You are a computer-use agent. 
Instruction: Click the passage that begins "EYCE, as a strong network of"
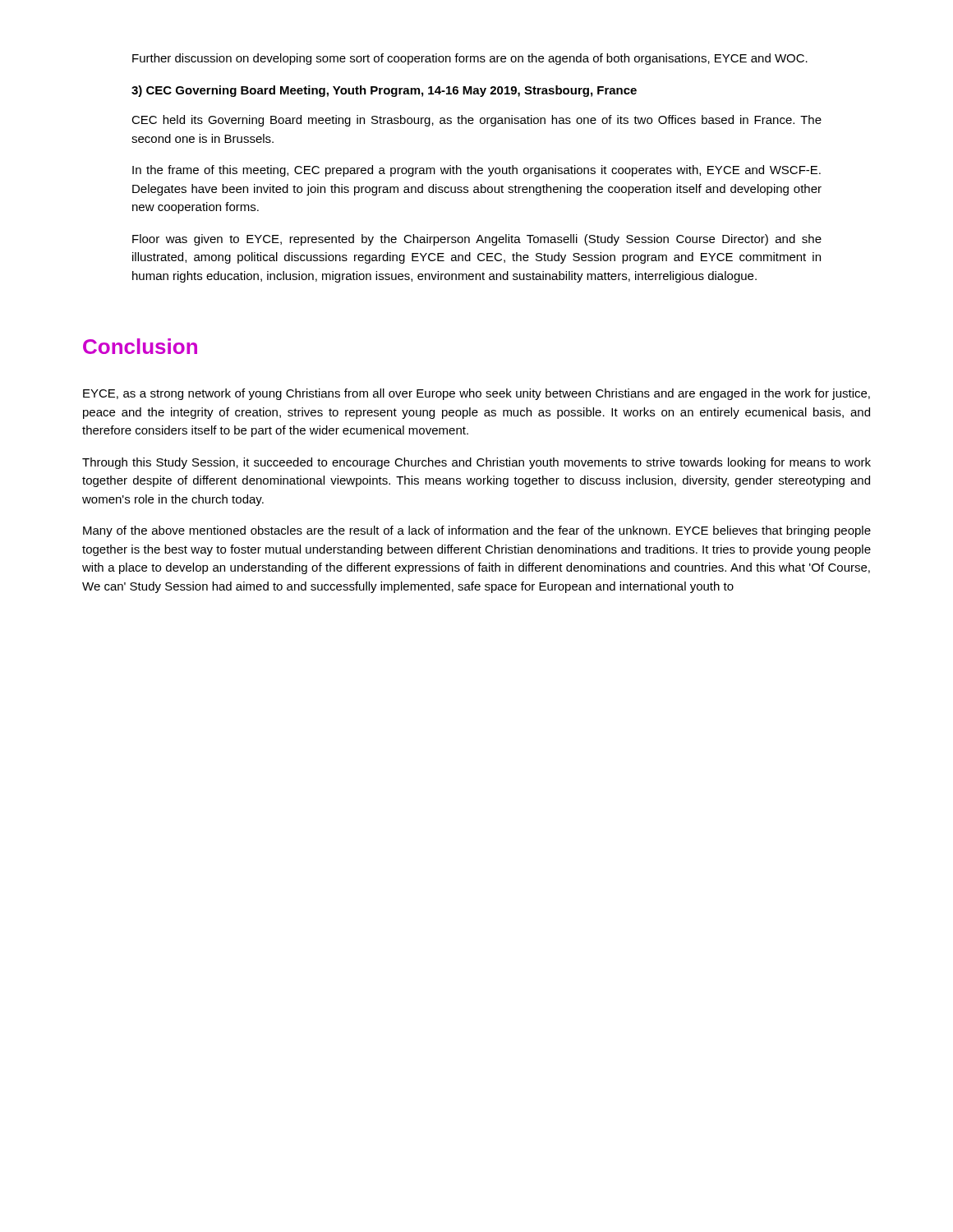[476, 411]
